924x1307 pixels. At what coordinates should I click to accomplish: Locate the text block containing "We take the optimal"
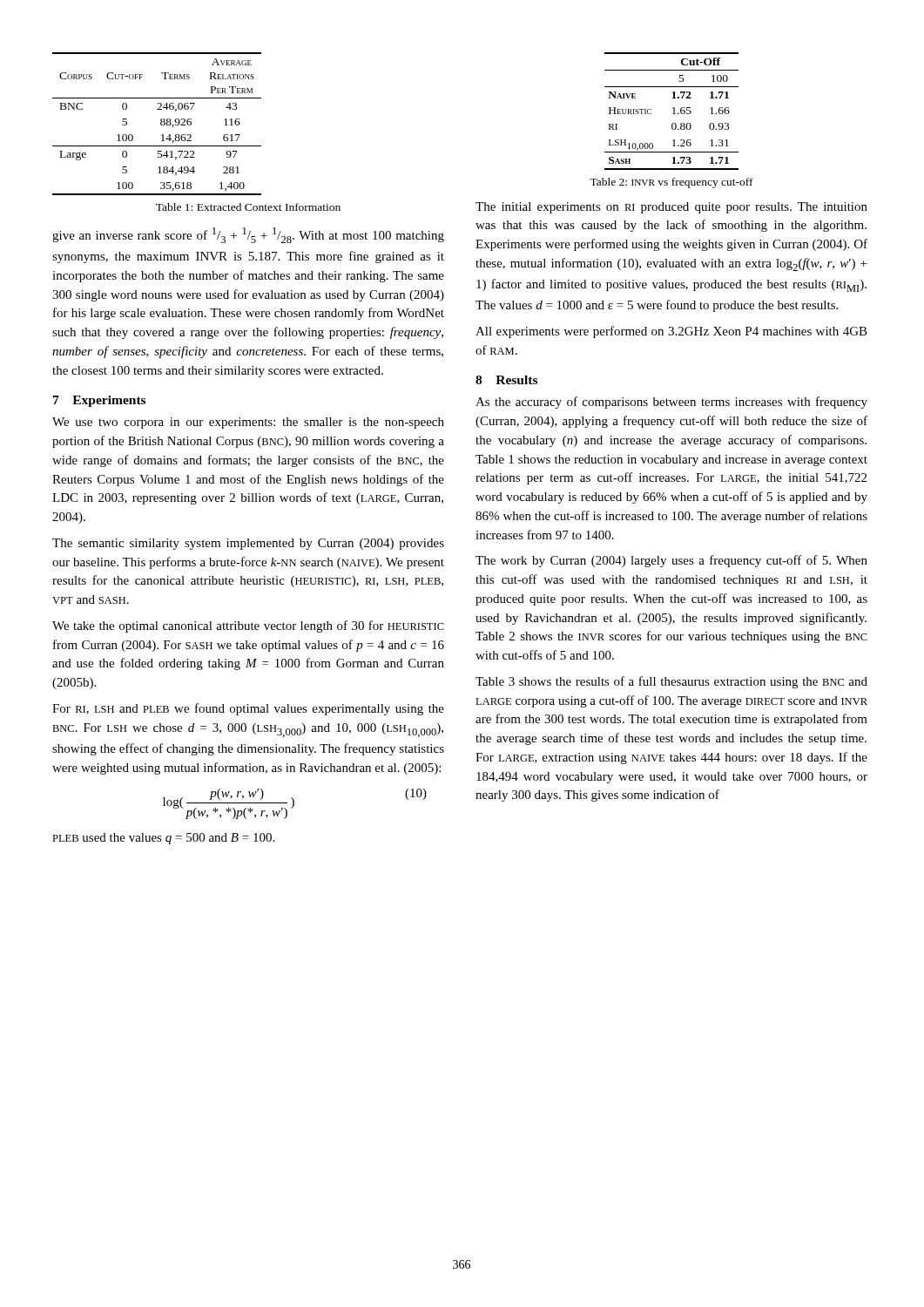point(248,654)
